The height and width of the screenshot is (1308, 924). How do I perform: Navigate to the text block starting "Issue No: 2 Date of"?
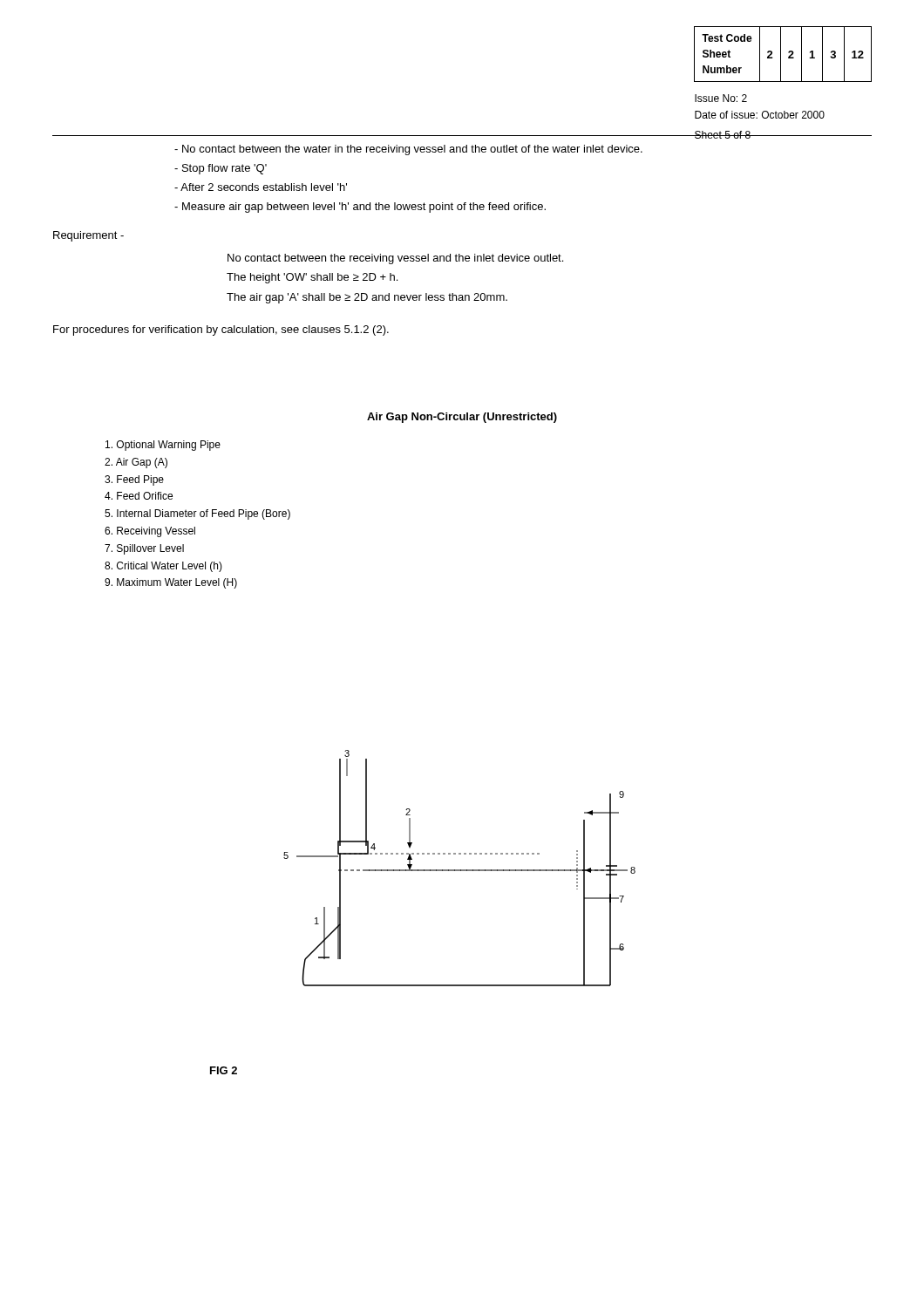click(759, 107)
